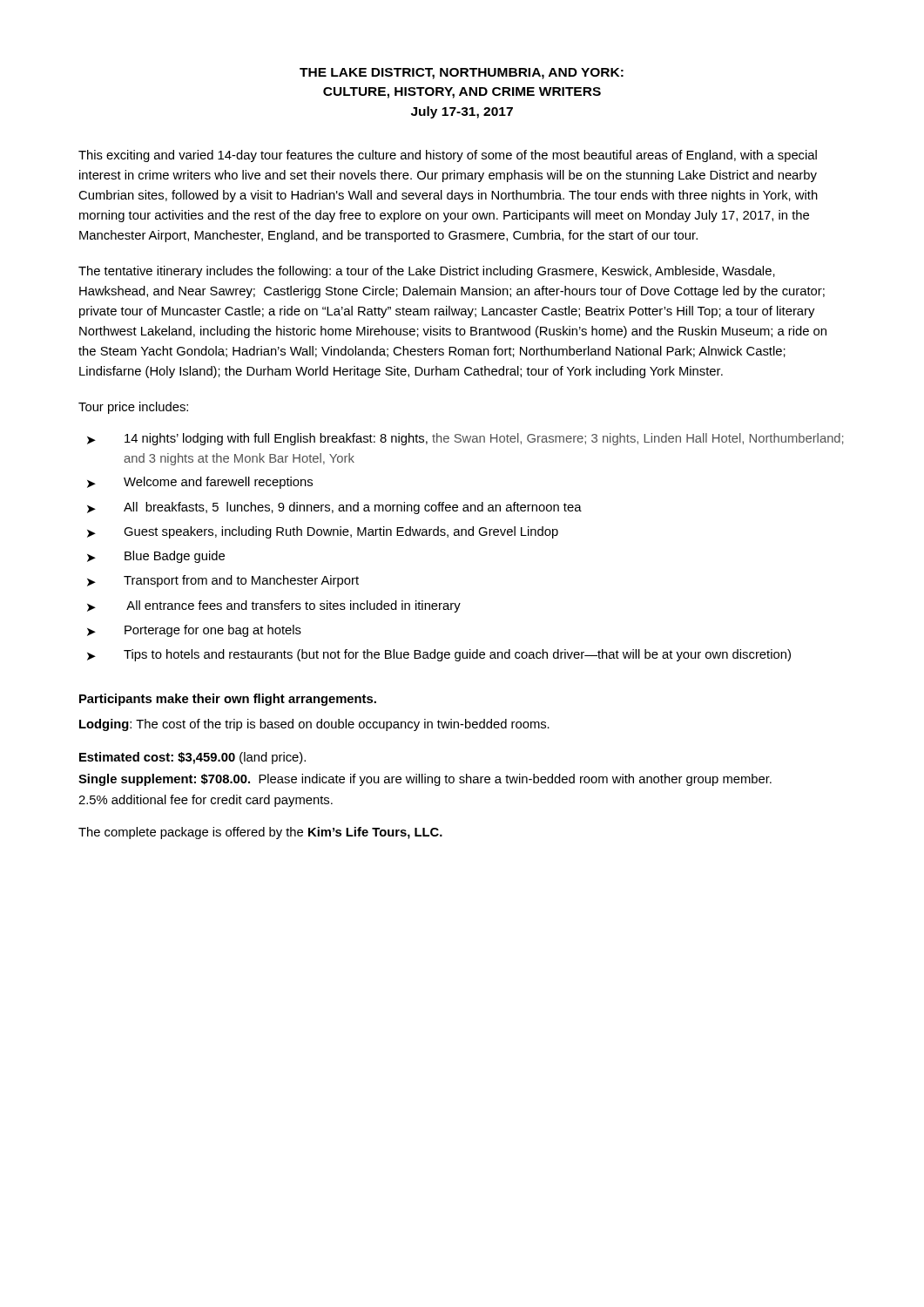This screenshot has height=1307, width=924.
Task: Locate the list item containing "➤ 14 nights’ lodging with full"
Action: coord(462,449)
